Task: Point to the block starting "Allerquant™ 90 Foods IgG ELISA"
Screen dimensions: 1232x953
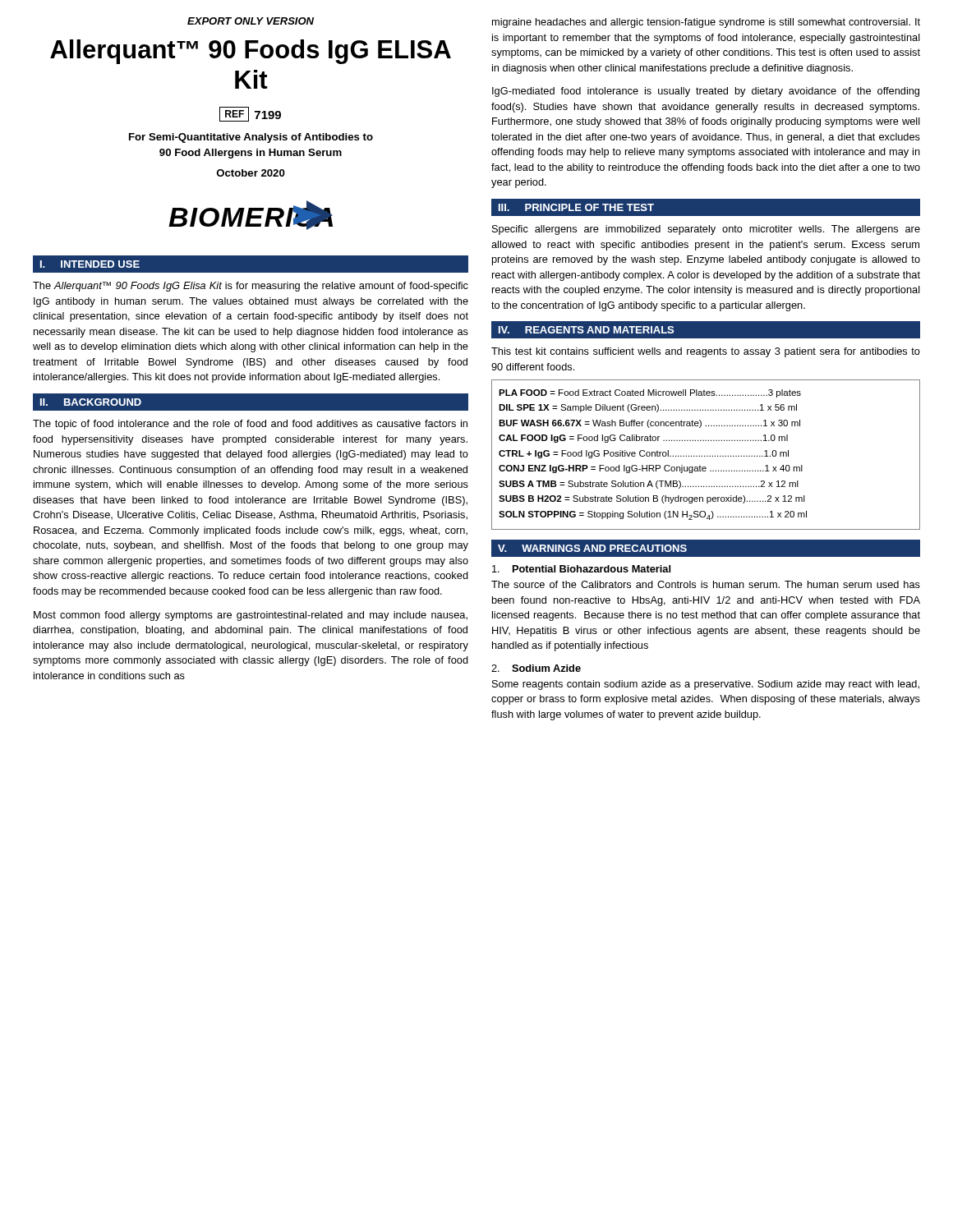Action: 251,65
